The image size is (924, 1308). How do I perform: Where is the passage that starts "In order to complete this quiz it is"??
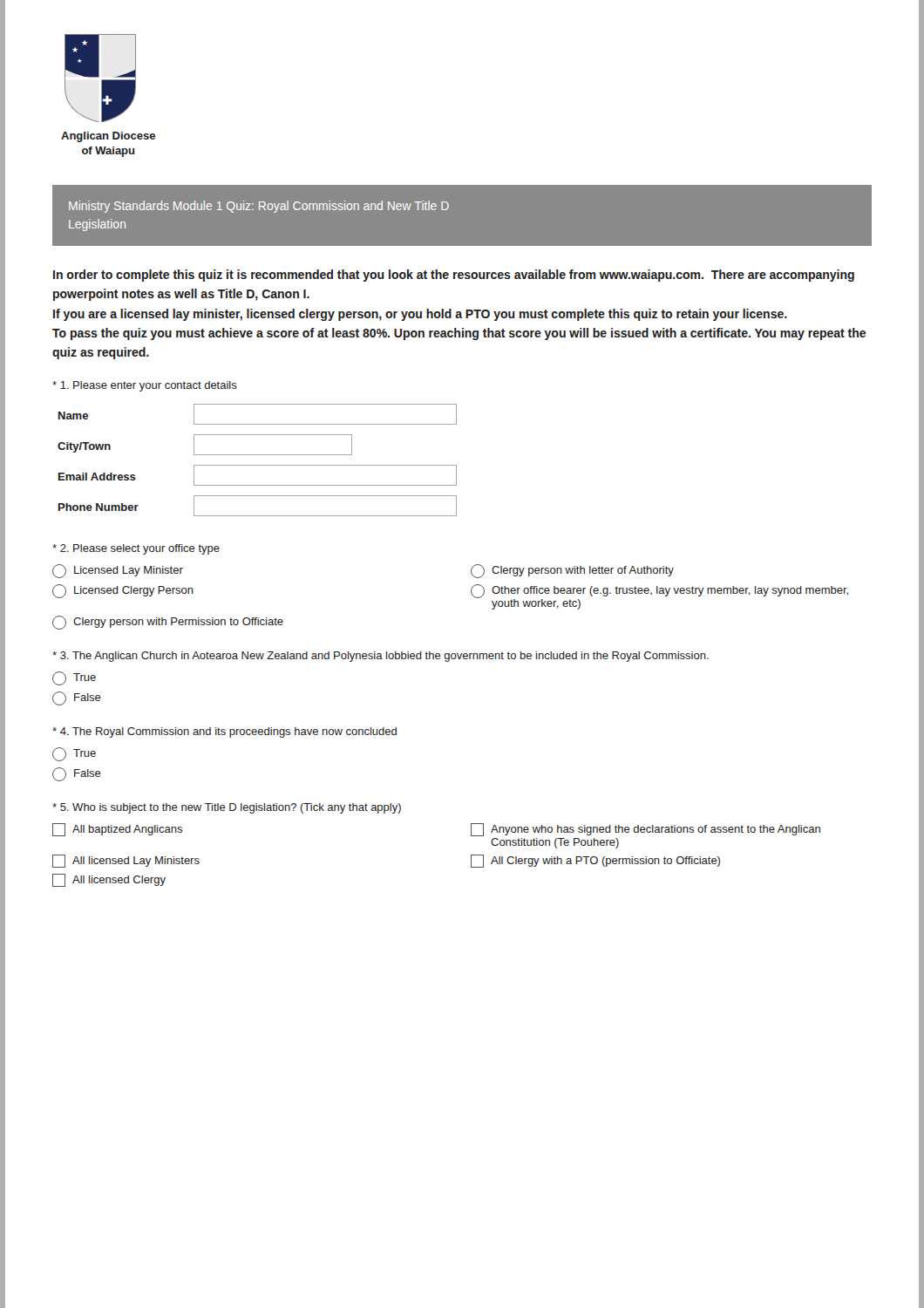click(459, 314)
